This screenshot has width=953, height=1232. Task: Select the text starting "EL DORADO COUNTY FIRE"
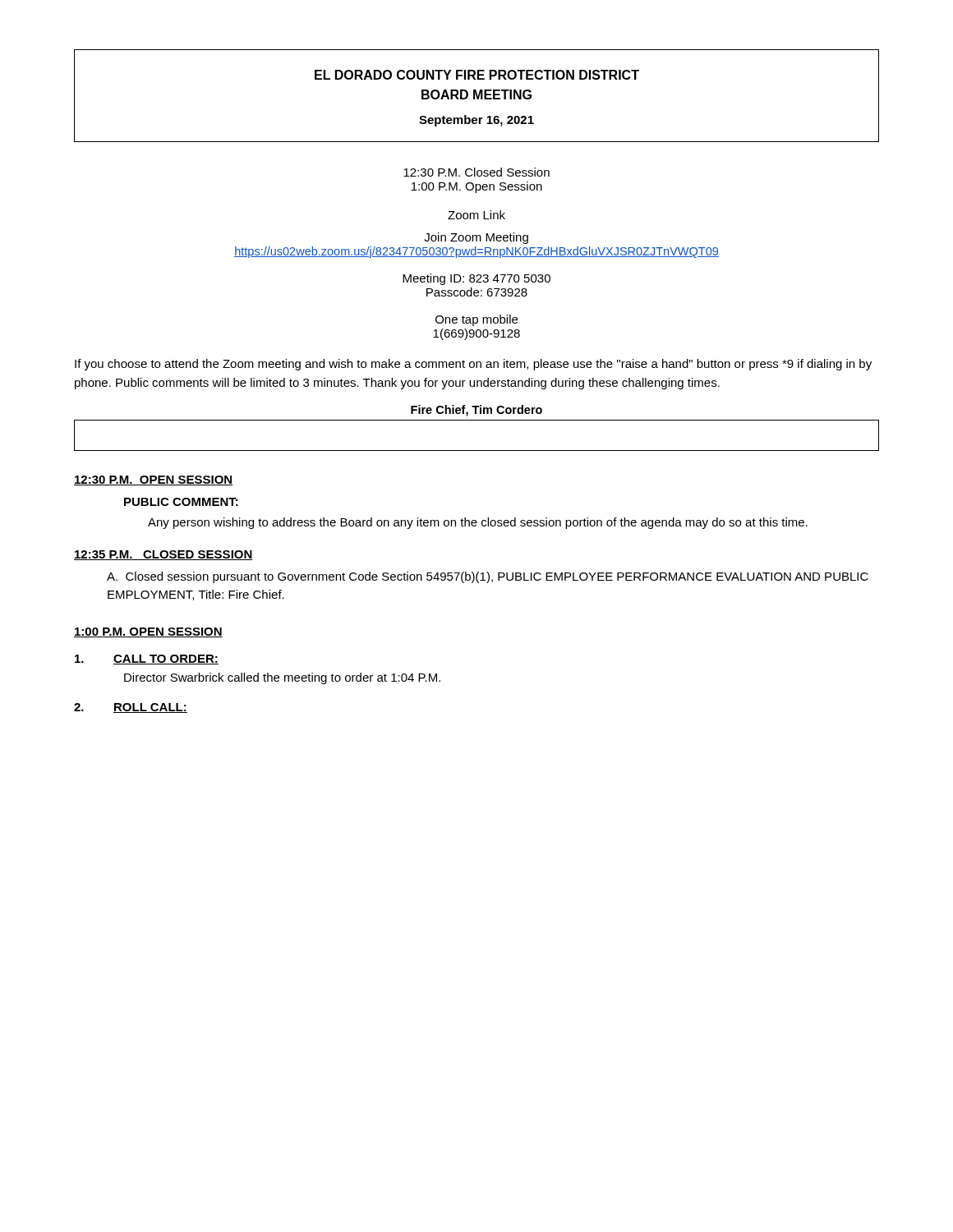(476, 97)
